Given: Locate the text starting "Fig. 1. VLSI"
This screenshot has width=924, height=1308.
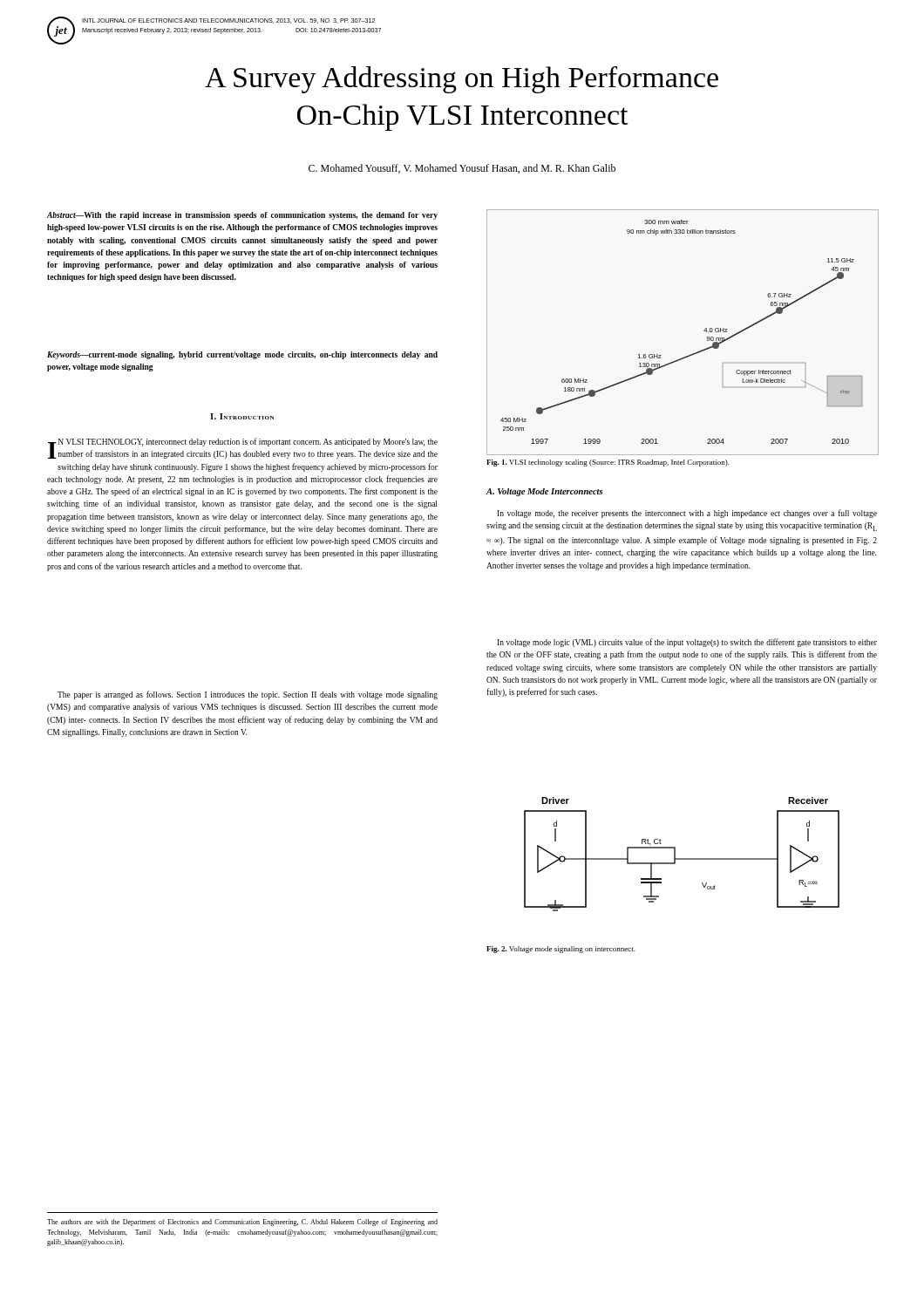Looking at the screenshot, I should pyautogui.click(x=608, y=462).
